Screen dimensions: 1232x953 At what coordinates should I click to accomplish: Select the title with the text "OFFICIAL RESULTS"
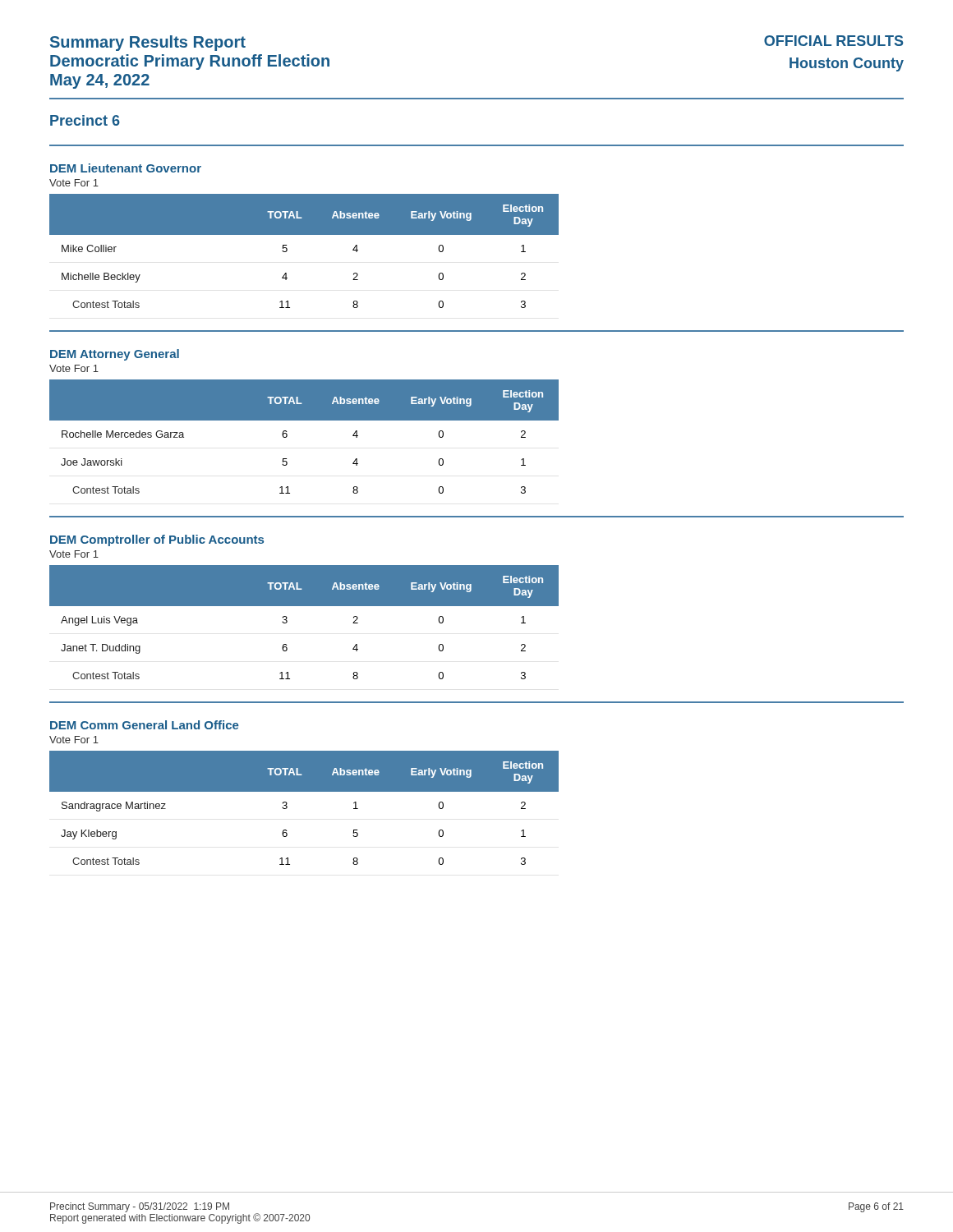834,41
